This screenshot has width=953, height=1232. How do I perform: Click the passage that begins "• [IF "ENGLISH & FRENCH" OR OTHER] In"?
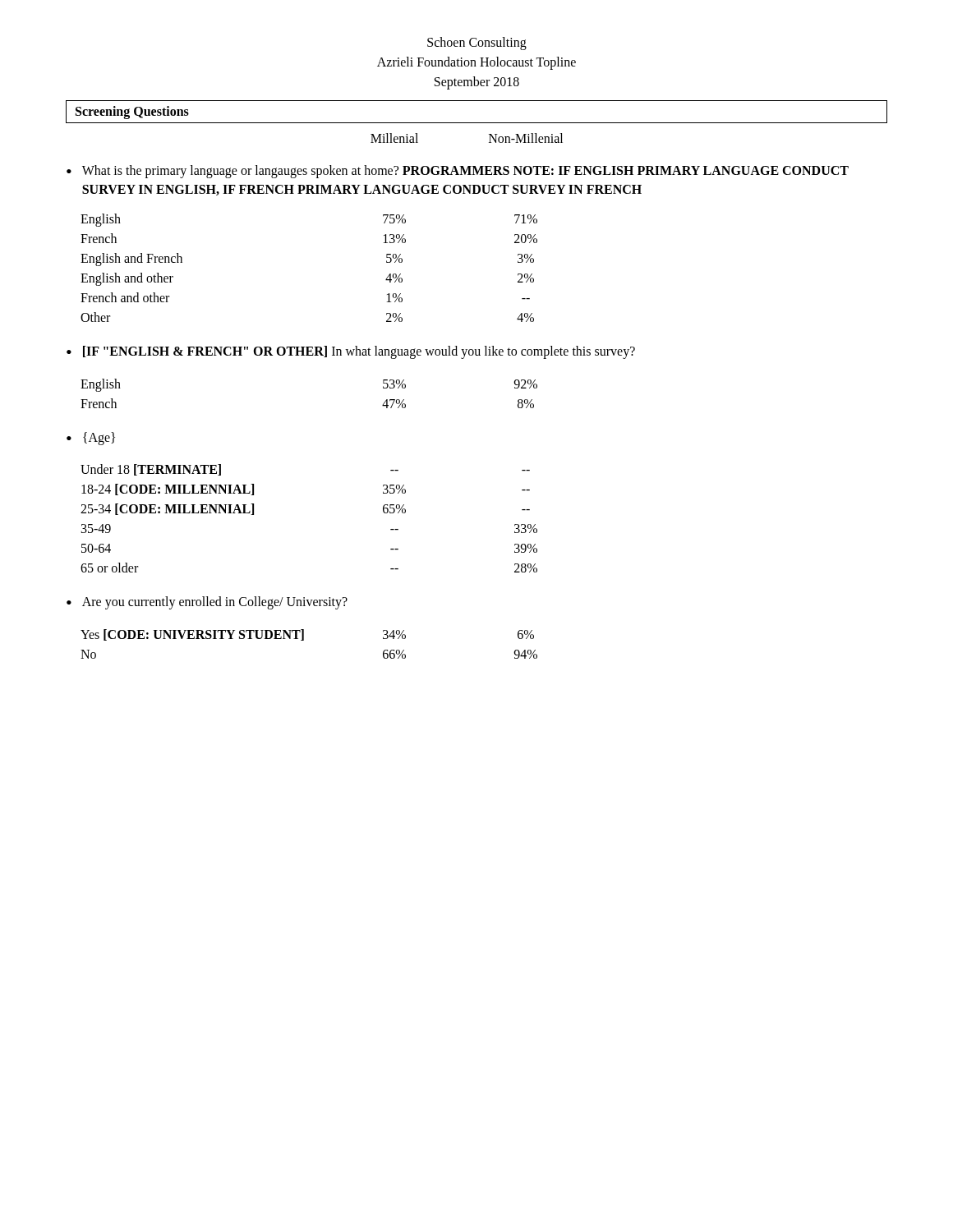(351, 353)
